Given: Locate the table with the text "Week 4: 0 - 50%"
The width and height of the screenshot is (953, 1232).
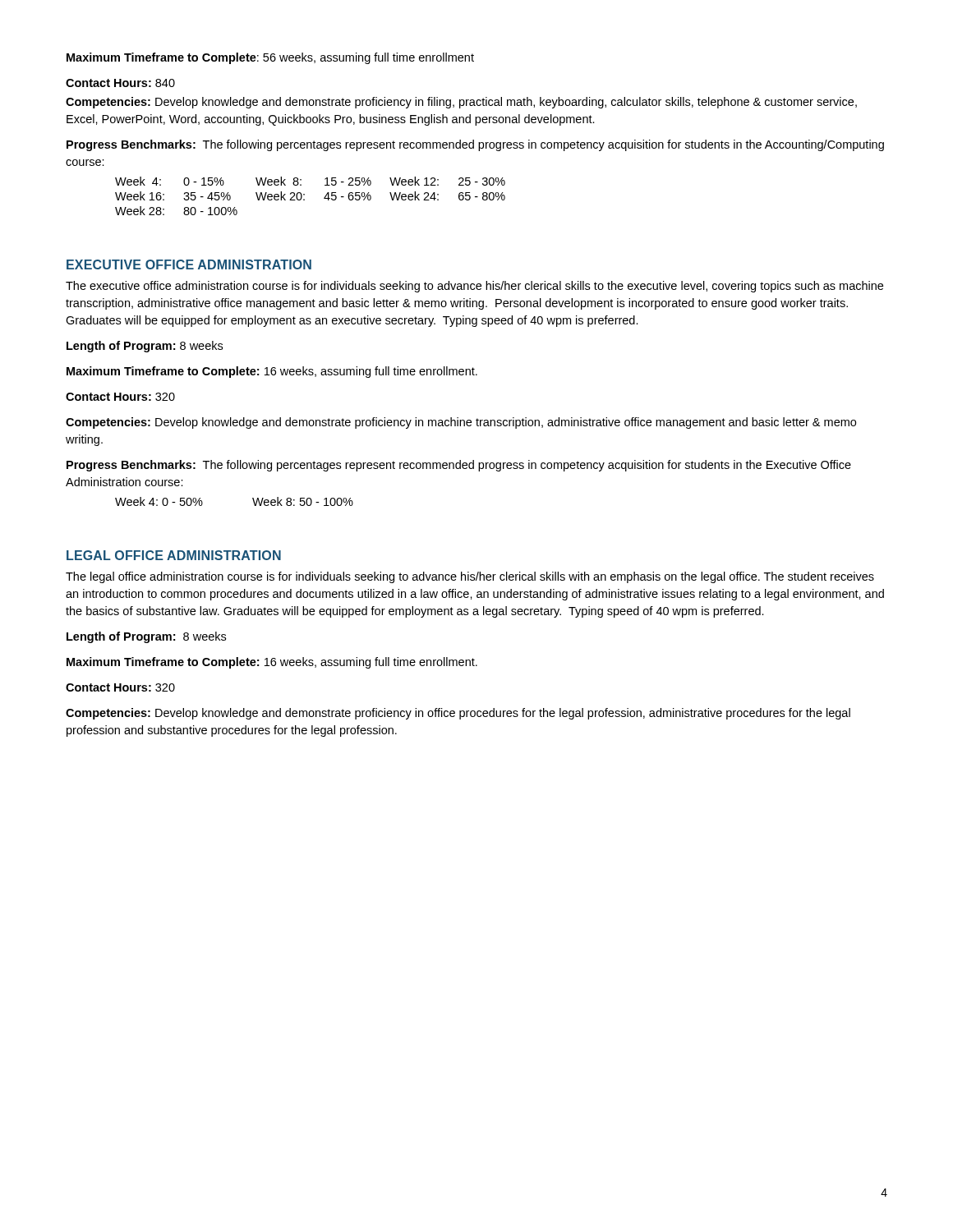Looking at the screenshot, I should (x=476, y=502).
